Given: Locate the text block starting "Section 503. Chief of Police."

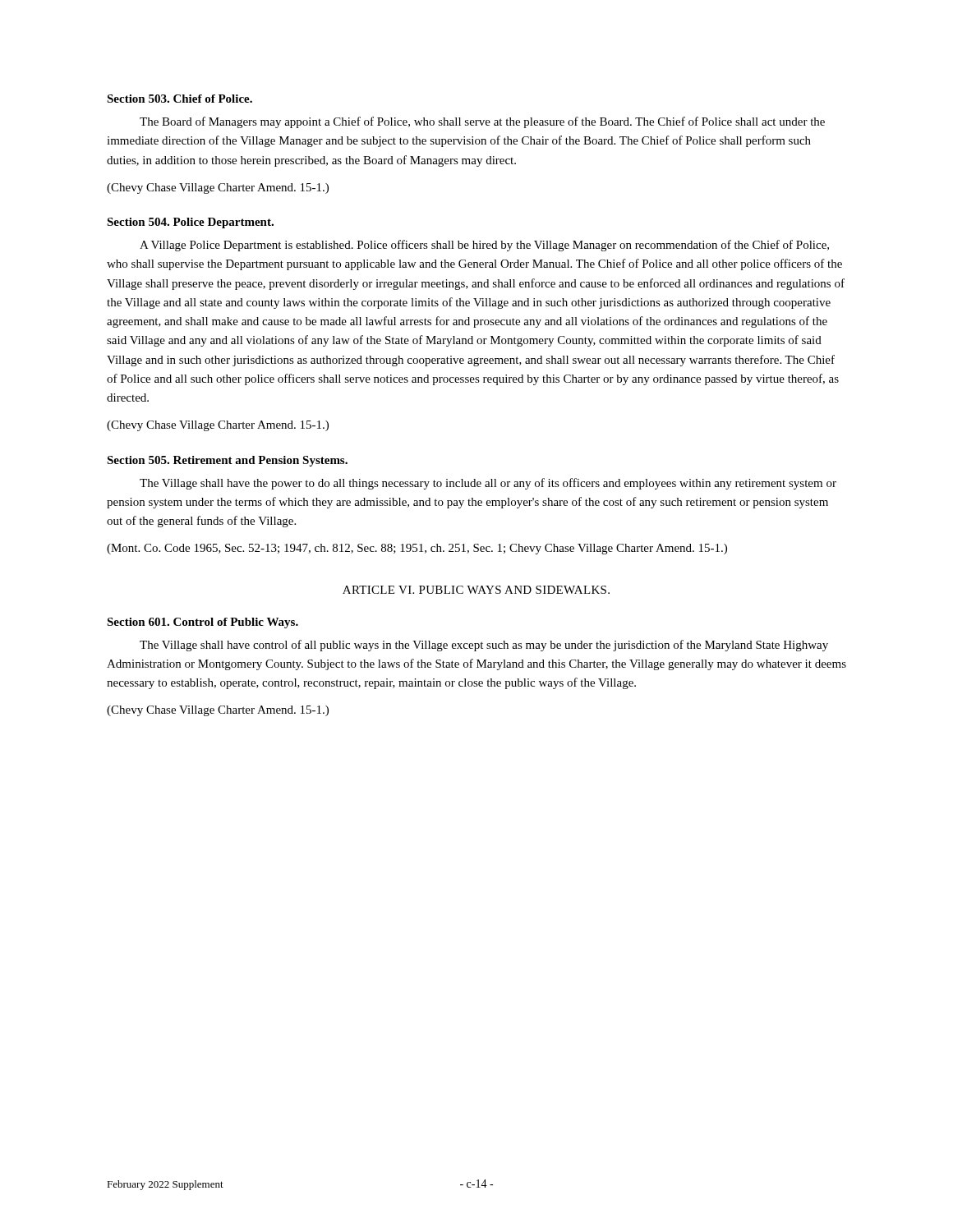Looking at the screenshot, I should click(x=180, y=99).
